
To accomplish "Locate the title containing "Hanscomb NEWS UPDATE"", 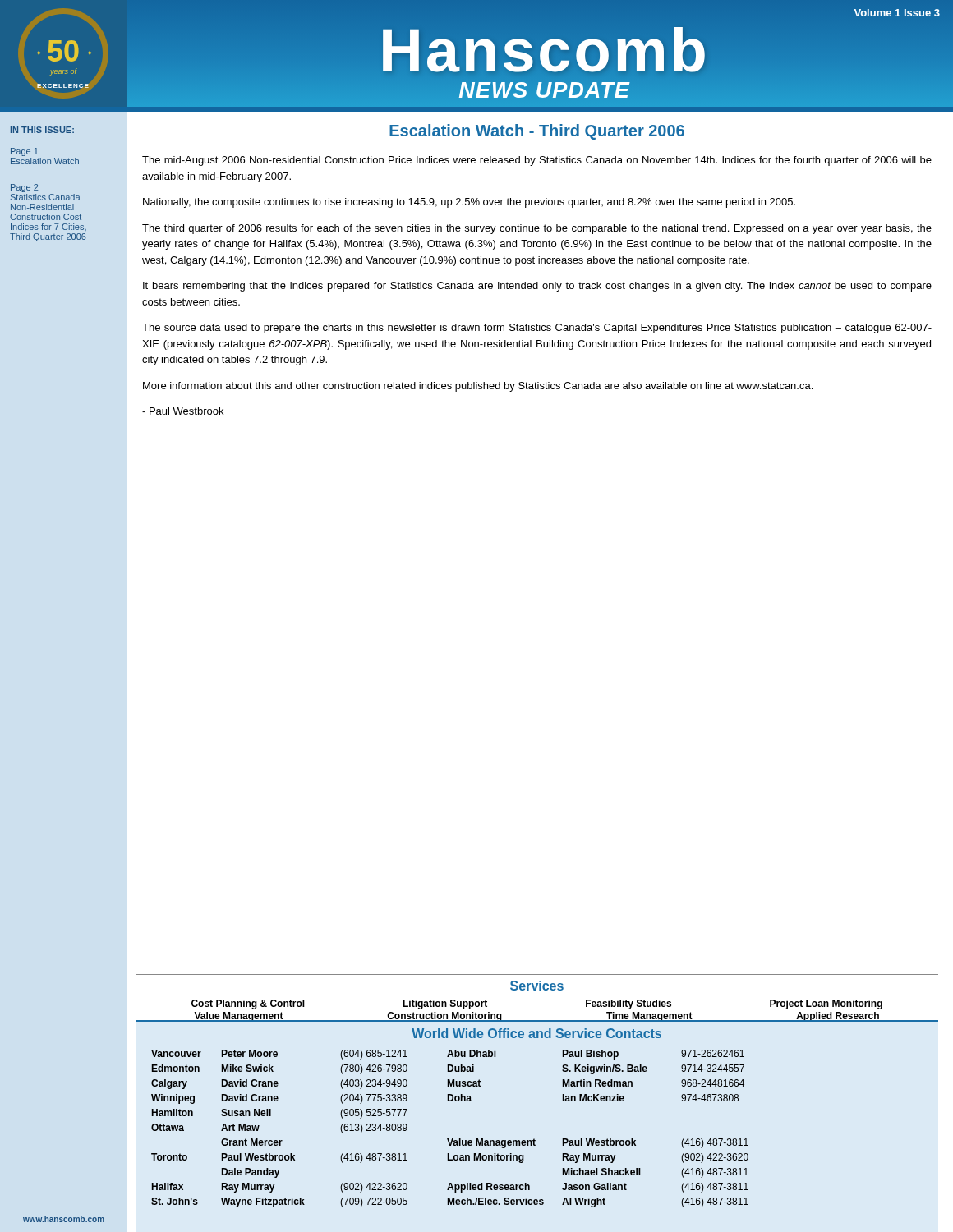I will click(544, 60).
